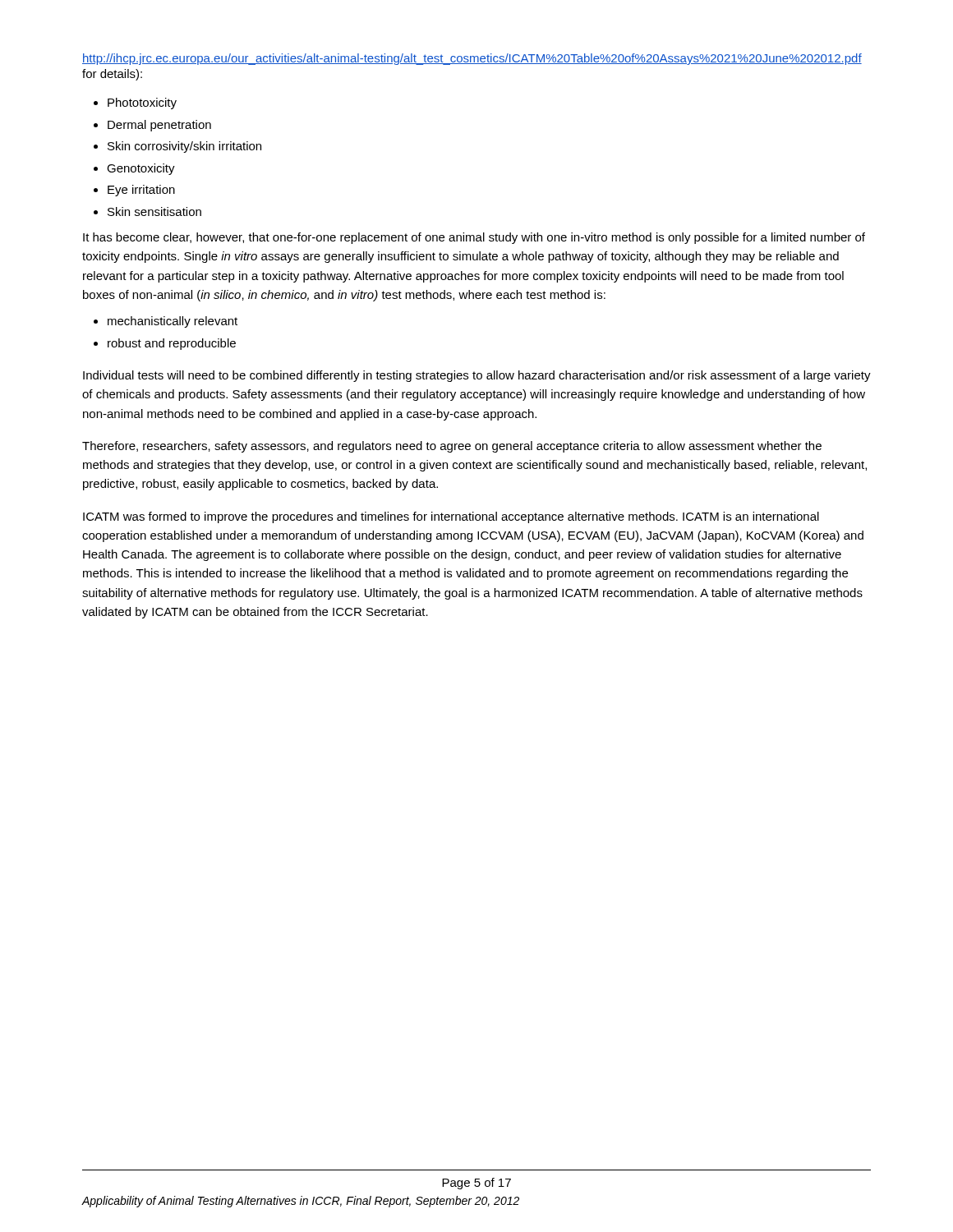Select the text block with the text "ICATM was formed to improve the procedures"
Image resolution: width=953 pixels, height=1232 pixels.
tap(473, 564)
